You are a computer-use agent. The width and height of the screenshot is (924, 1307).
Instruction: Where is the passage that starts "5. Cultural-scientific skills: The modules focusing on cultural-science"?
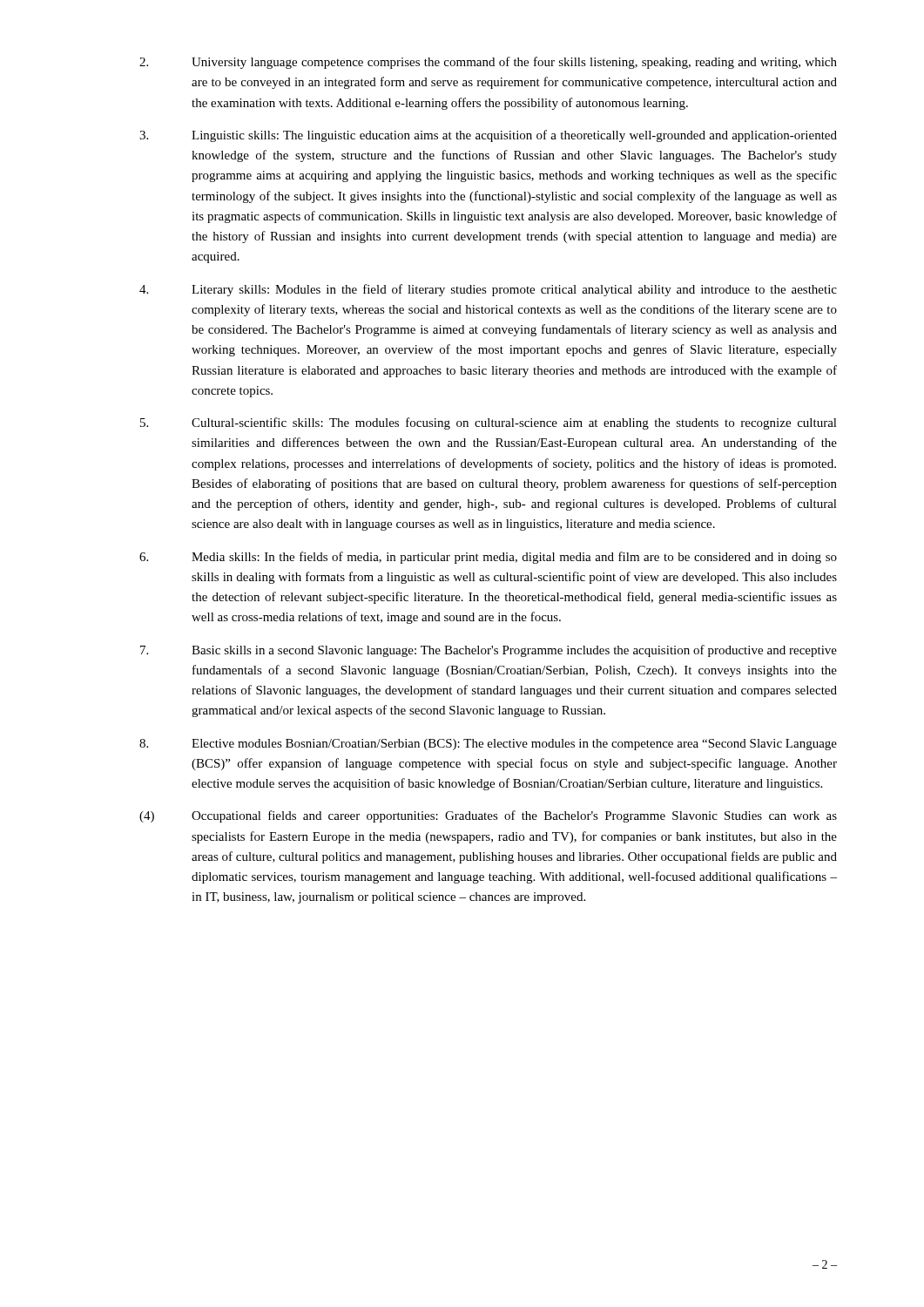click(488, 474)
